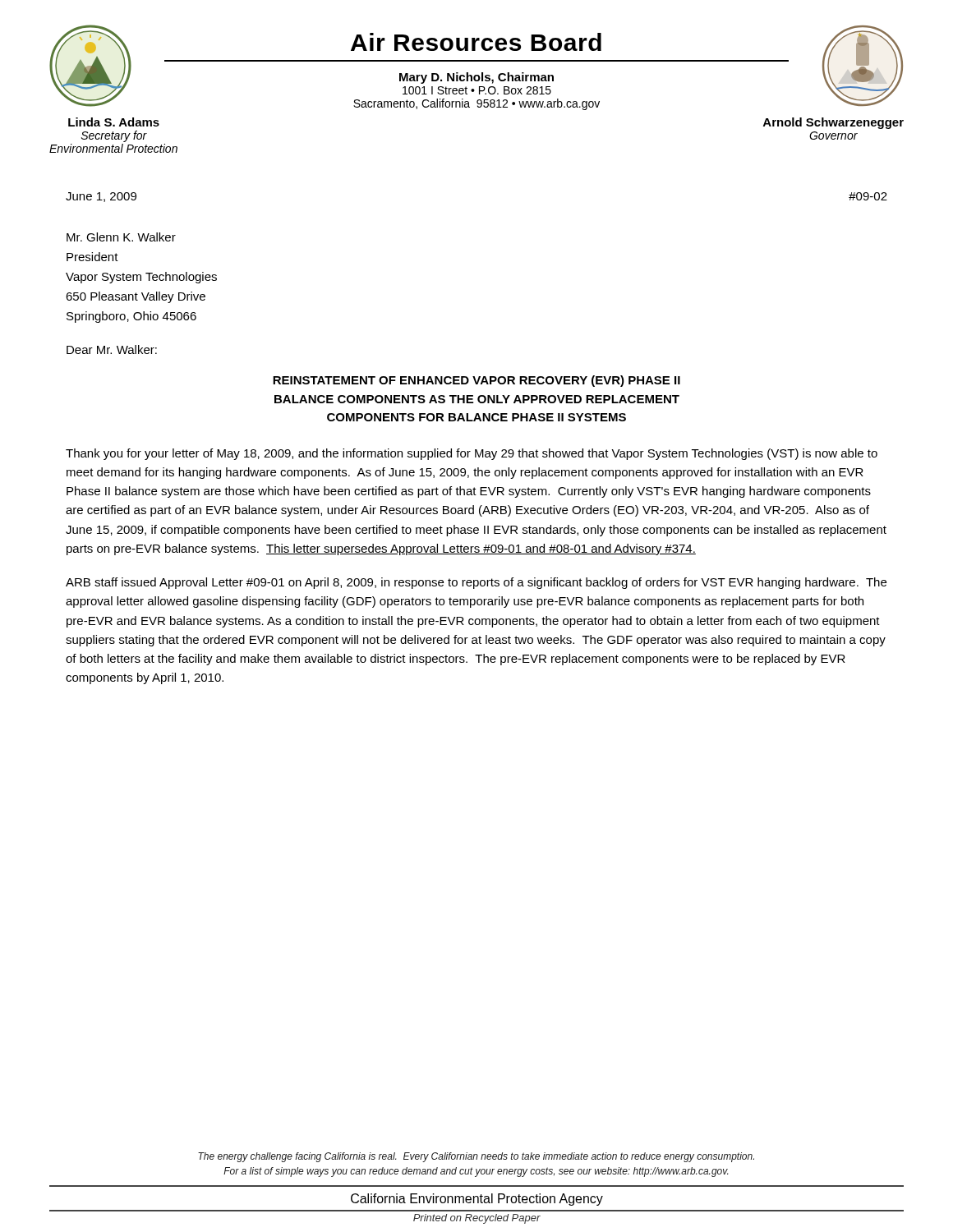This screenshot has width=953, height=1232.
Task: Locate the element starting "Mr. Glenn K."
Action: coord(142,276)
